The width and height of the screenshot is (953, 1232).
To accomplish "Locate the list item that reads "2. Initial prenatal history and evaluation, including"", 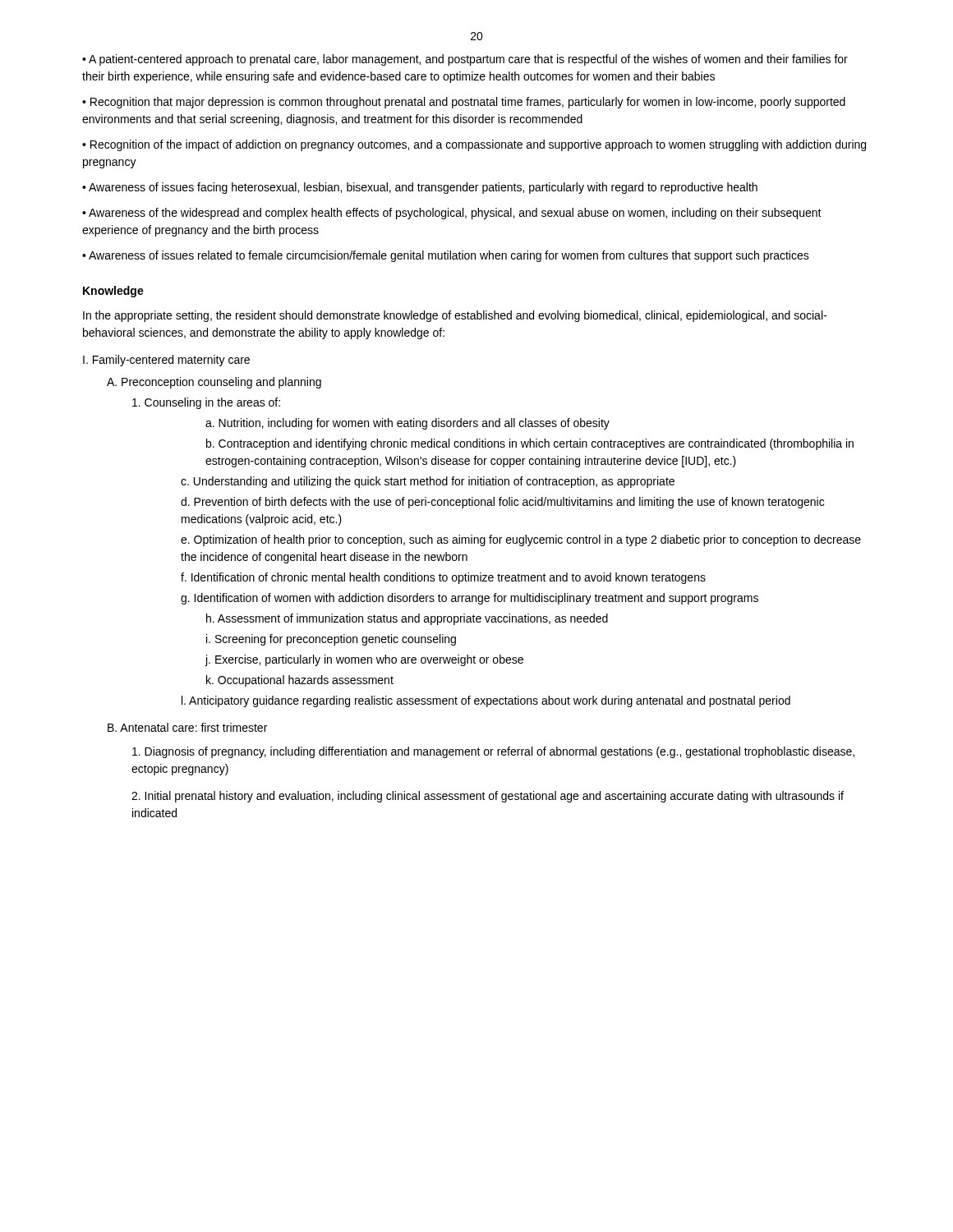I will 488,804.
